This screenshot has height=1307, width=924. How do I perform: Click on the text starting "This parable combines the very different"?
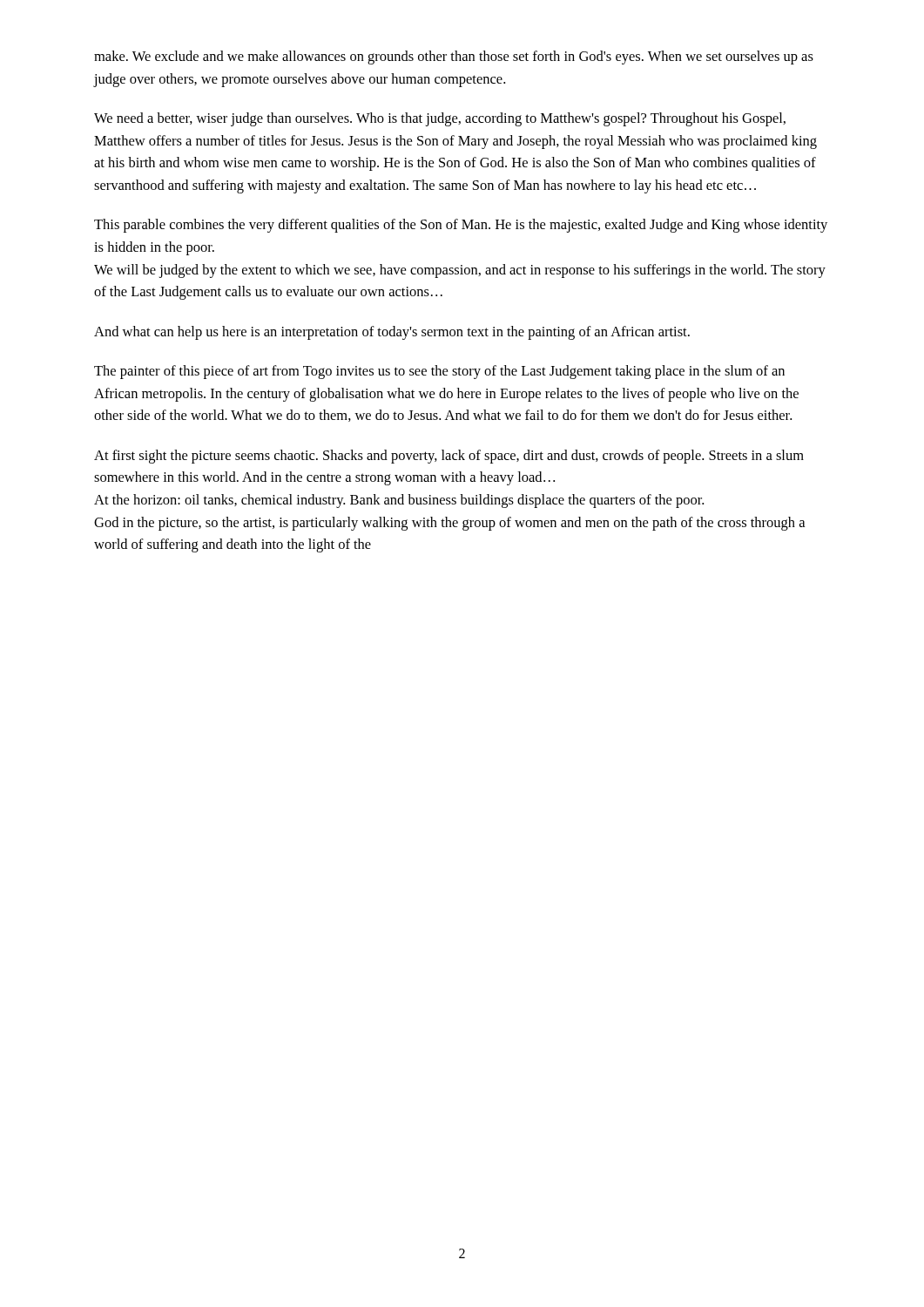[461, 258]
